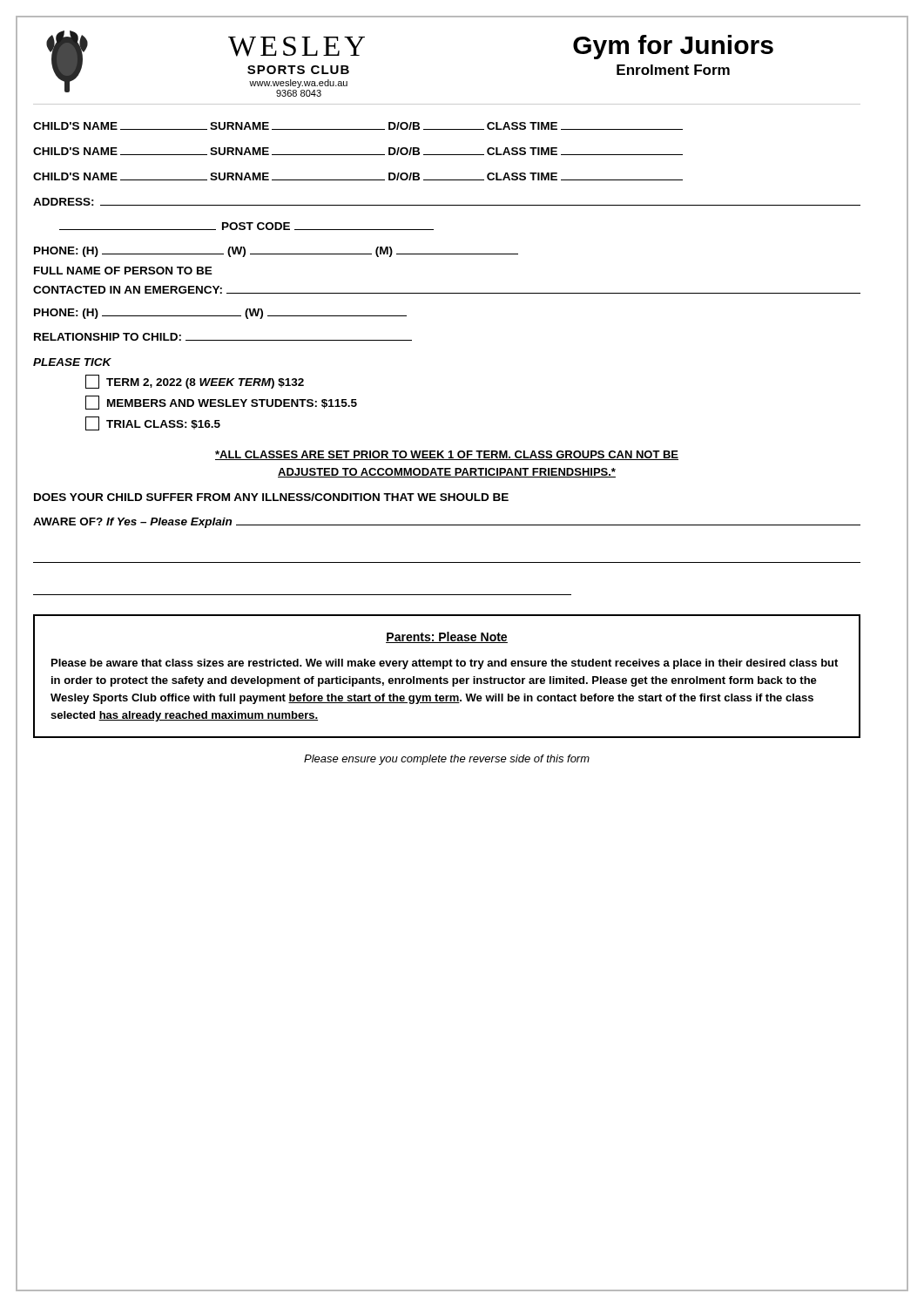Viewport: 924px width, 1307px height.
Task: Select the text block starting "TRIAL CLASS: $16.5"
Action: (x=153, y=424)
